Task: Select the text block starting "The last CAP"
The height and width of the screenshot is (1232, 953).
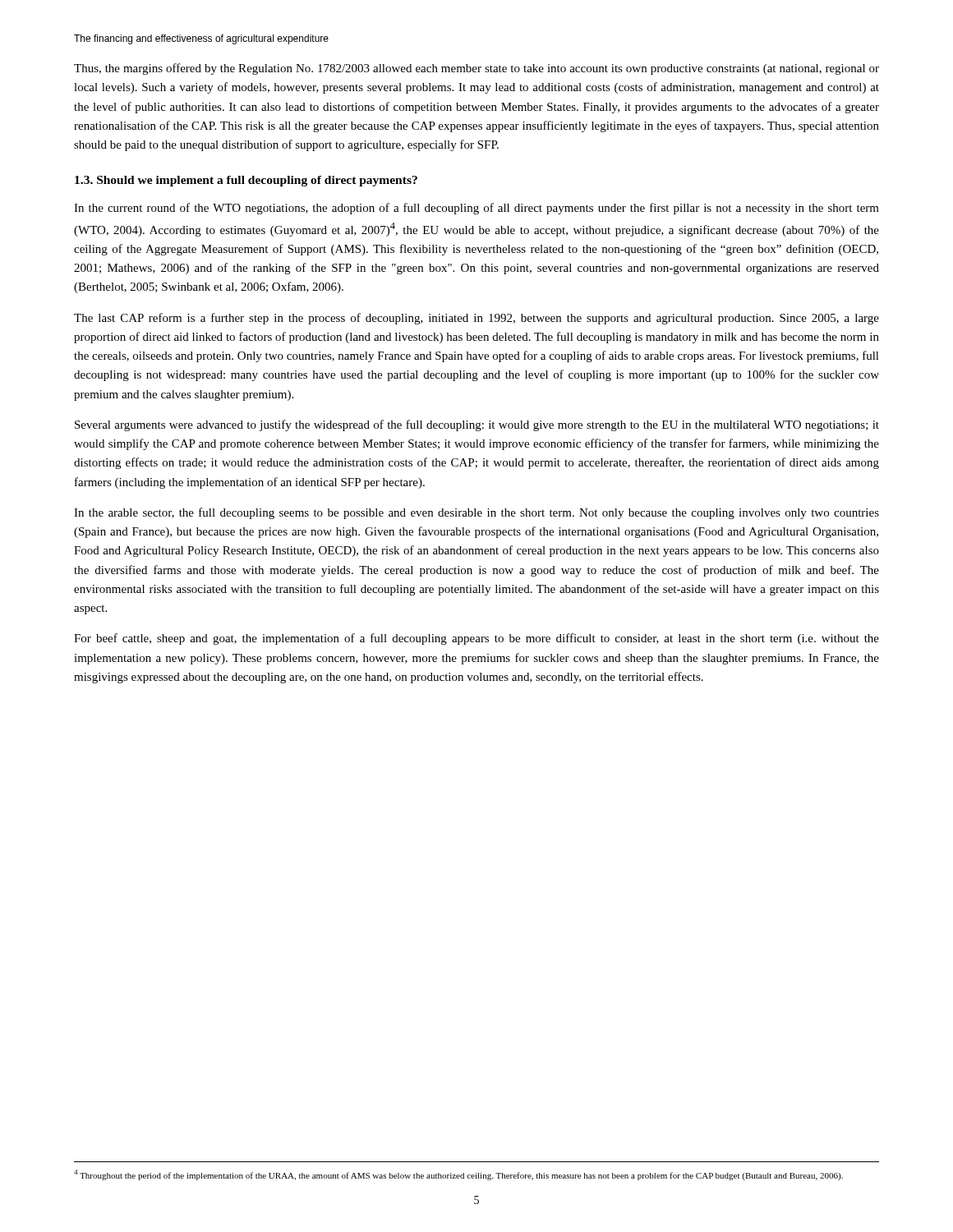Action: (x=476, y=356)
